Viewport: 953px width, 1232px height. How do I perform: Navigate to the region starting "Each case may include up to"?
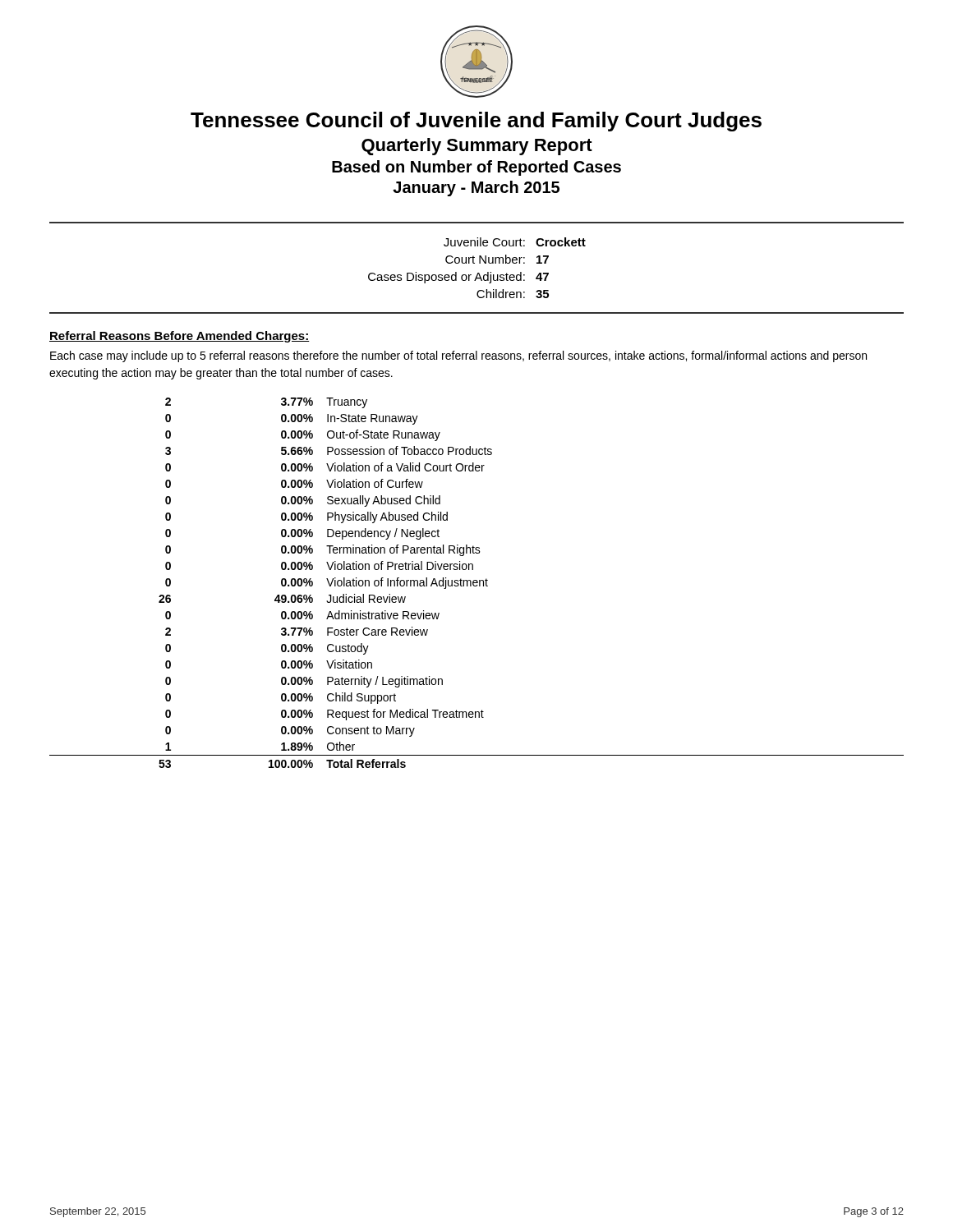pos(458,364)
